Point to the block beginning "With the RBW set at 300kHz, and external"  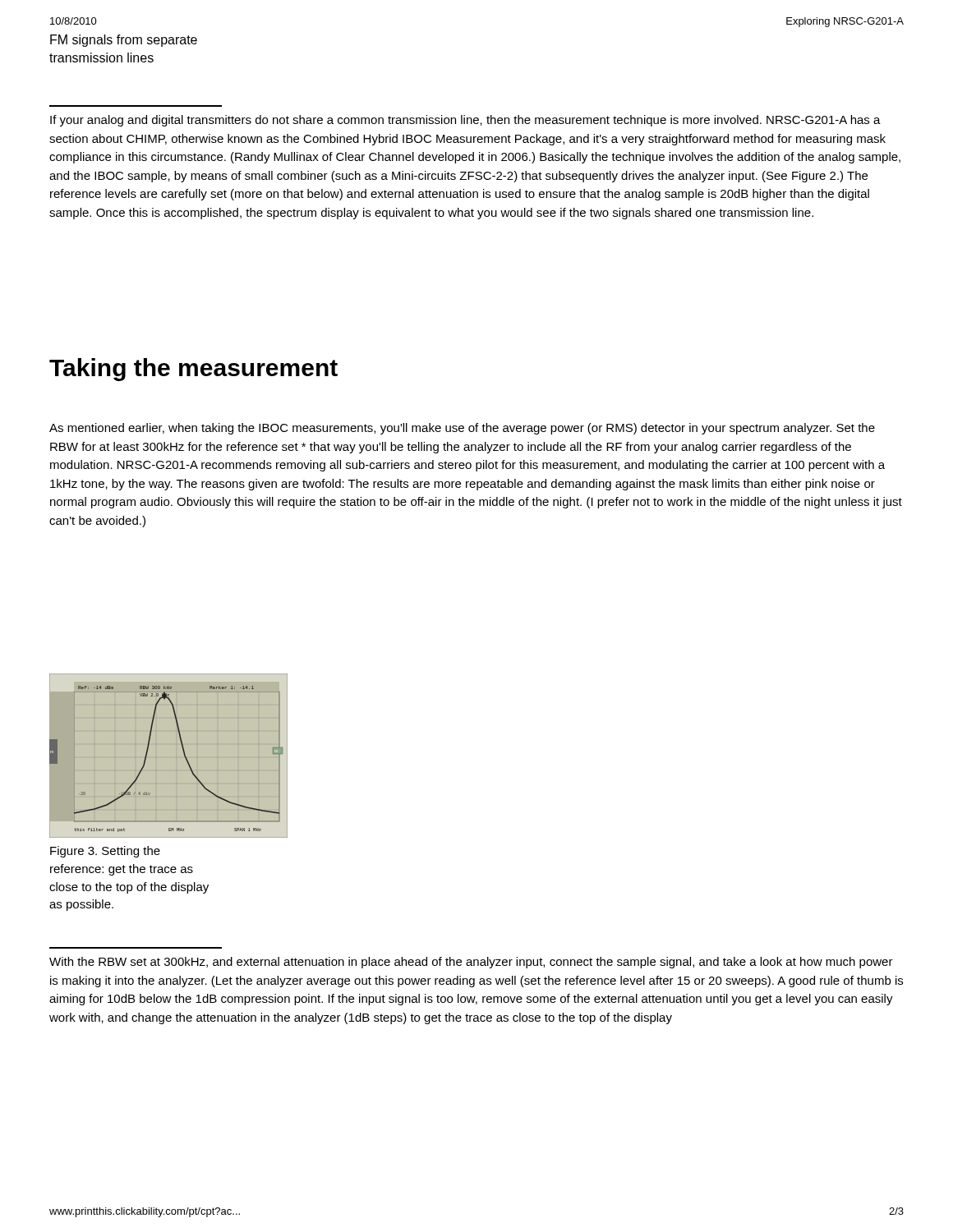(x=476, y=989)
